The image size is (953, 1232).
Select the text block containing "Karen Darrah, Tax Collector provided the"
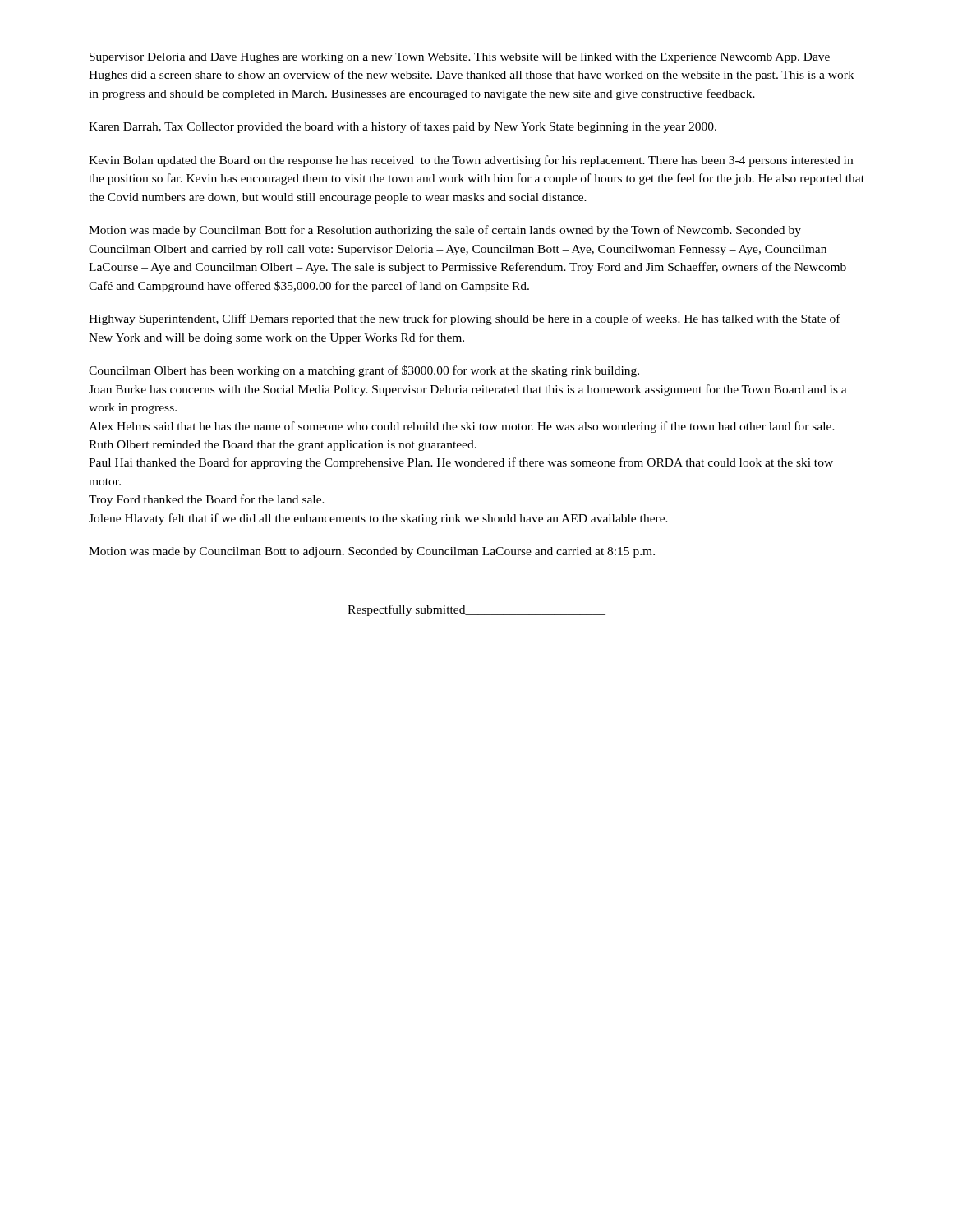pyautogui.click(x=403, y=126)
